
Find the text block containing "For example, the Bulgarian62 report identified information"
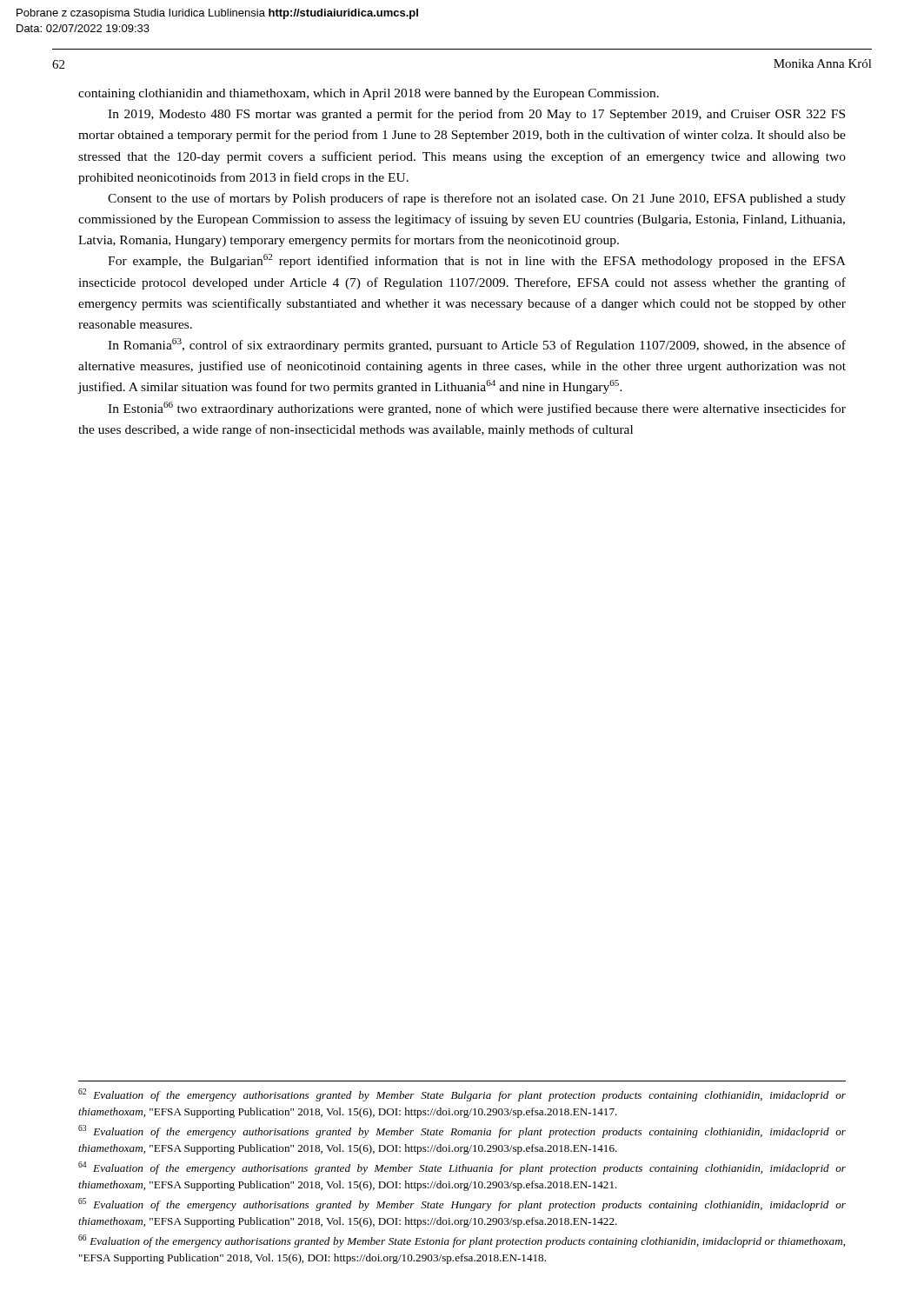coord(462,293)
